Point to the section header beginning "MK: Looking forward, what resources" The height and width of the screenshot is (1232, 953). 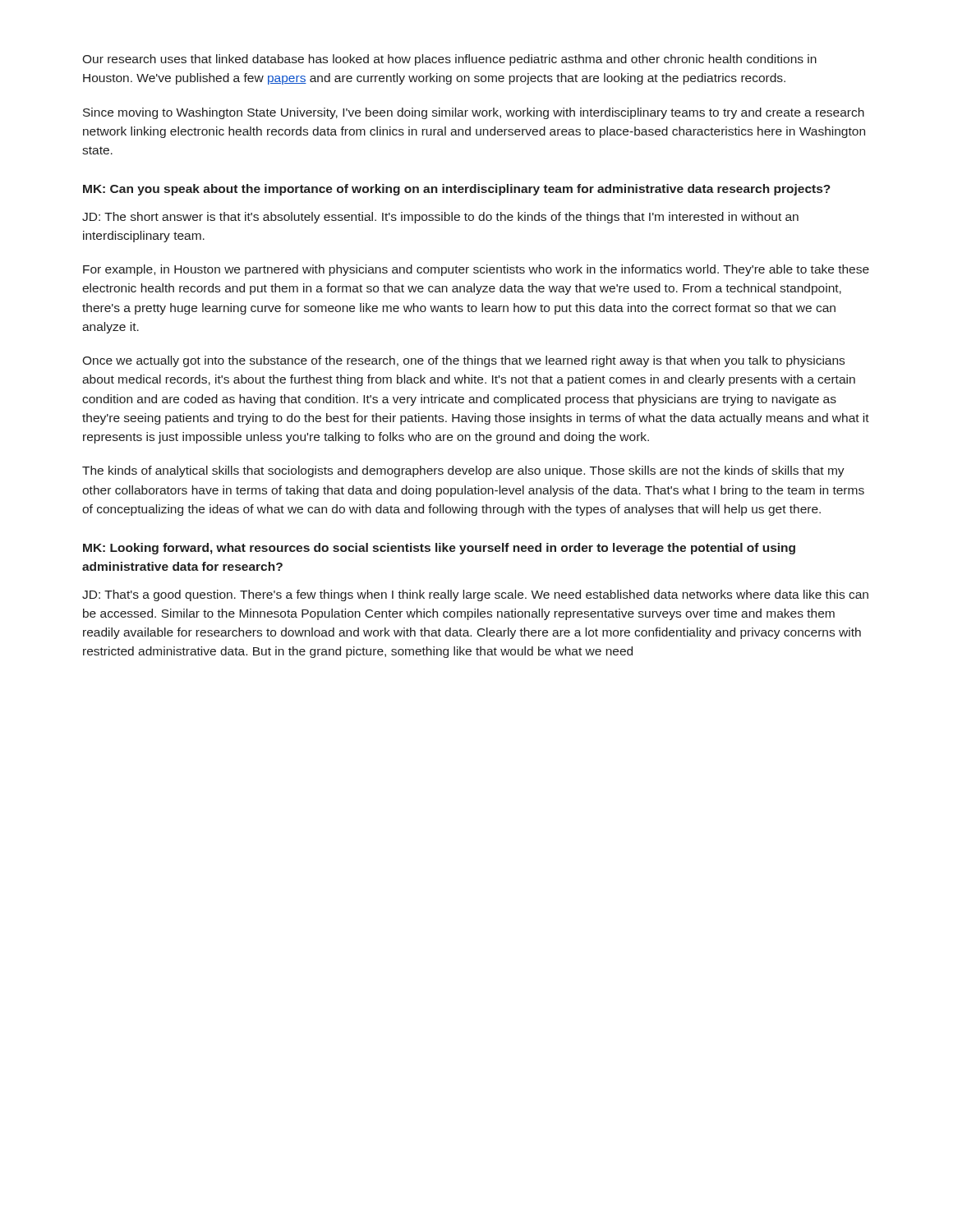[x=439, y=557]
